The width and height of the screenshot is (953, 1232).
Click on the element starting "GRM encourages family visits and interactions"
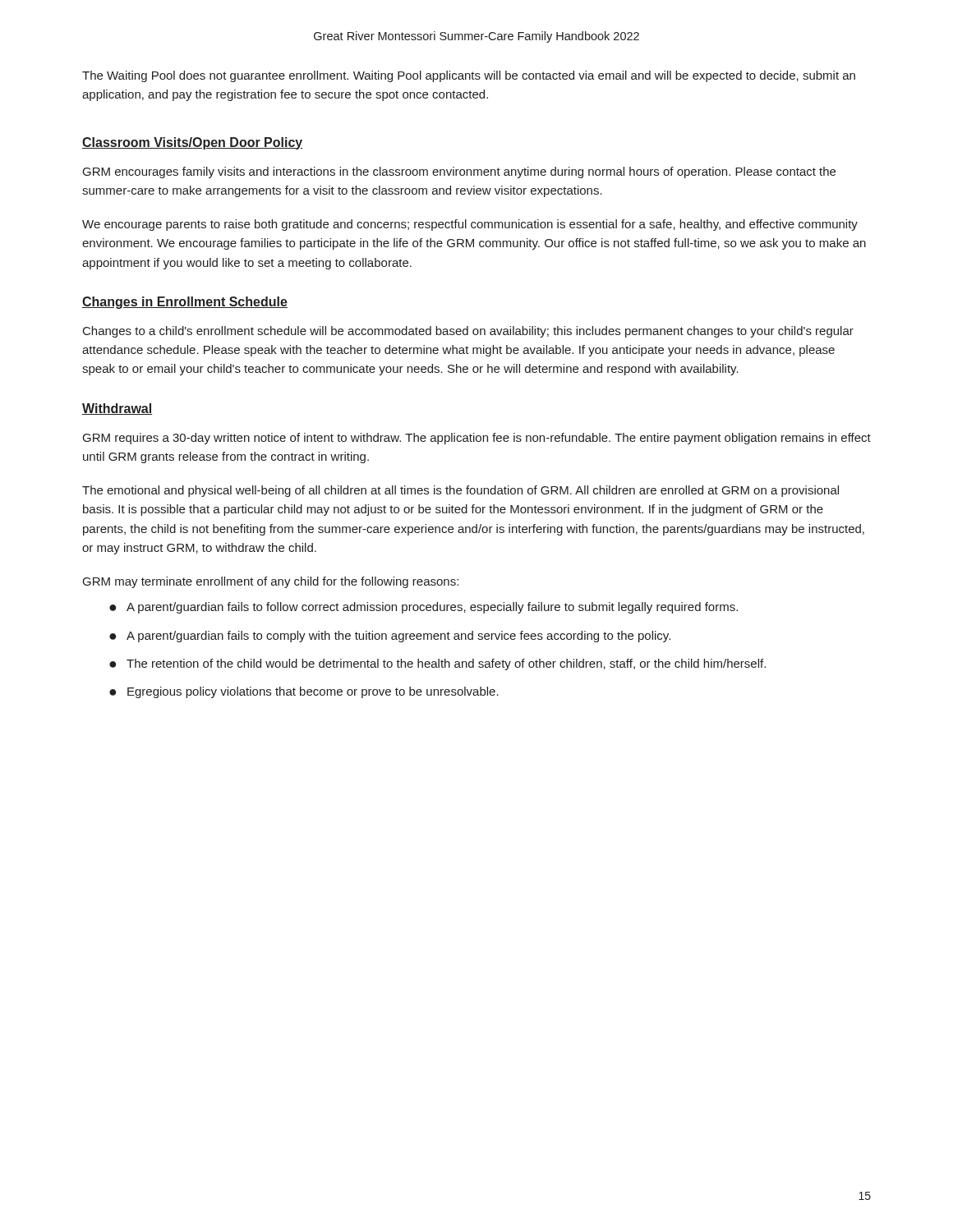(476, 180)
